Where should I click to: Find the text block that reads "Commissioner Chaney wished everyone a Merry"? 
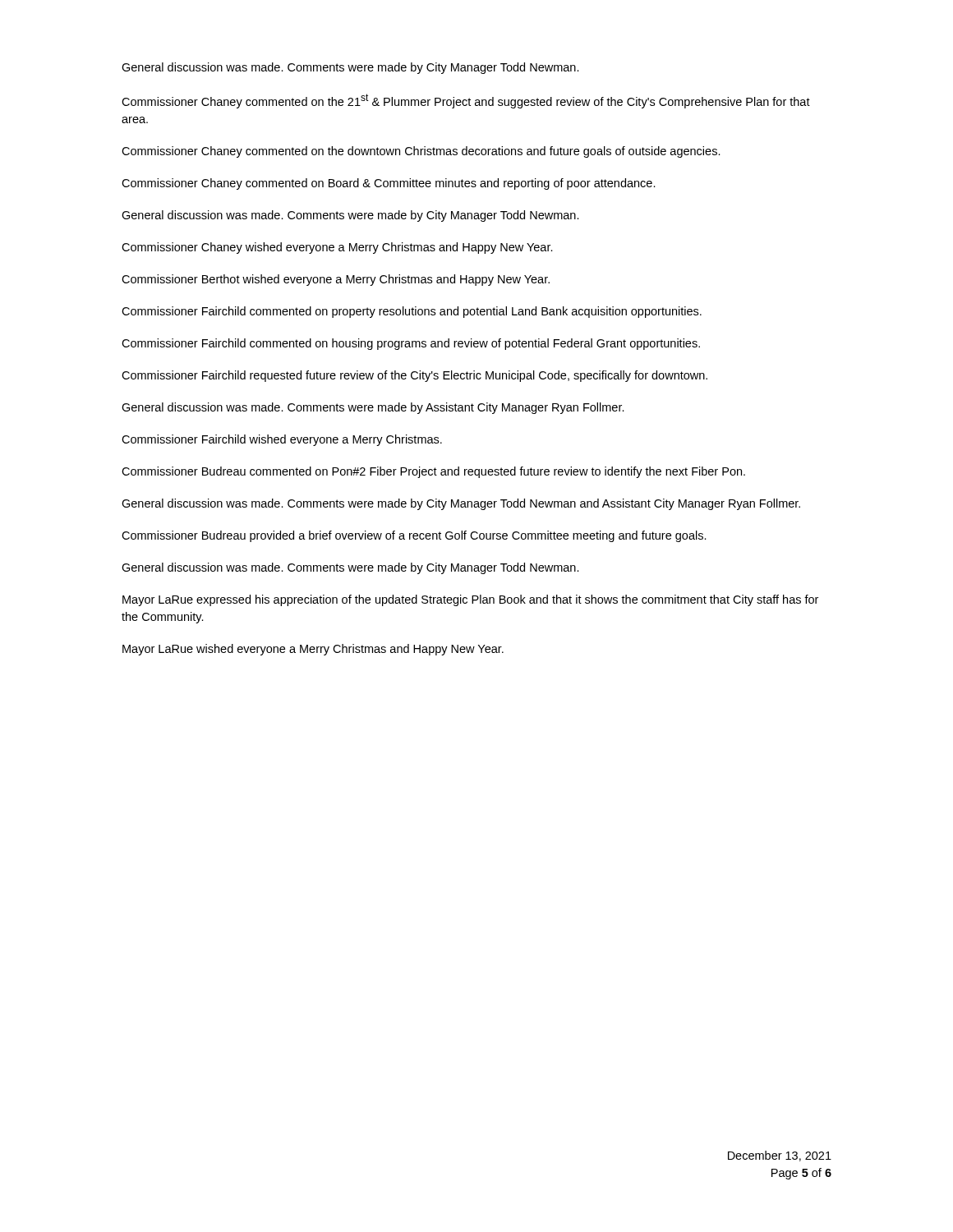337,247
